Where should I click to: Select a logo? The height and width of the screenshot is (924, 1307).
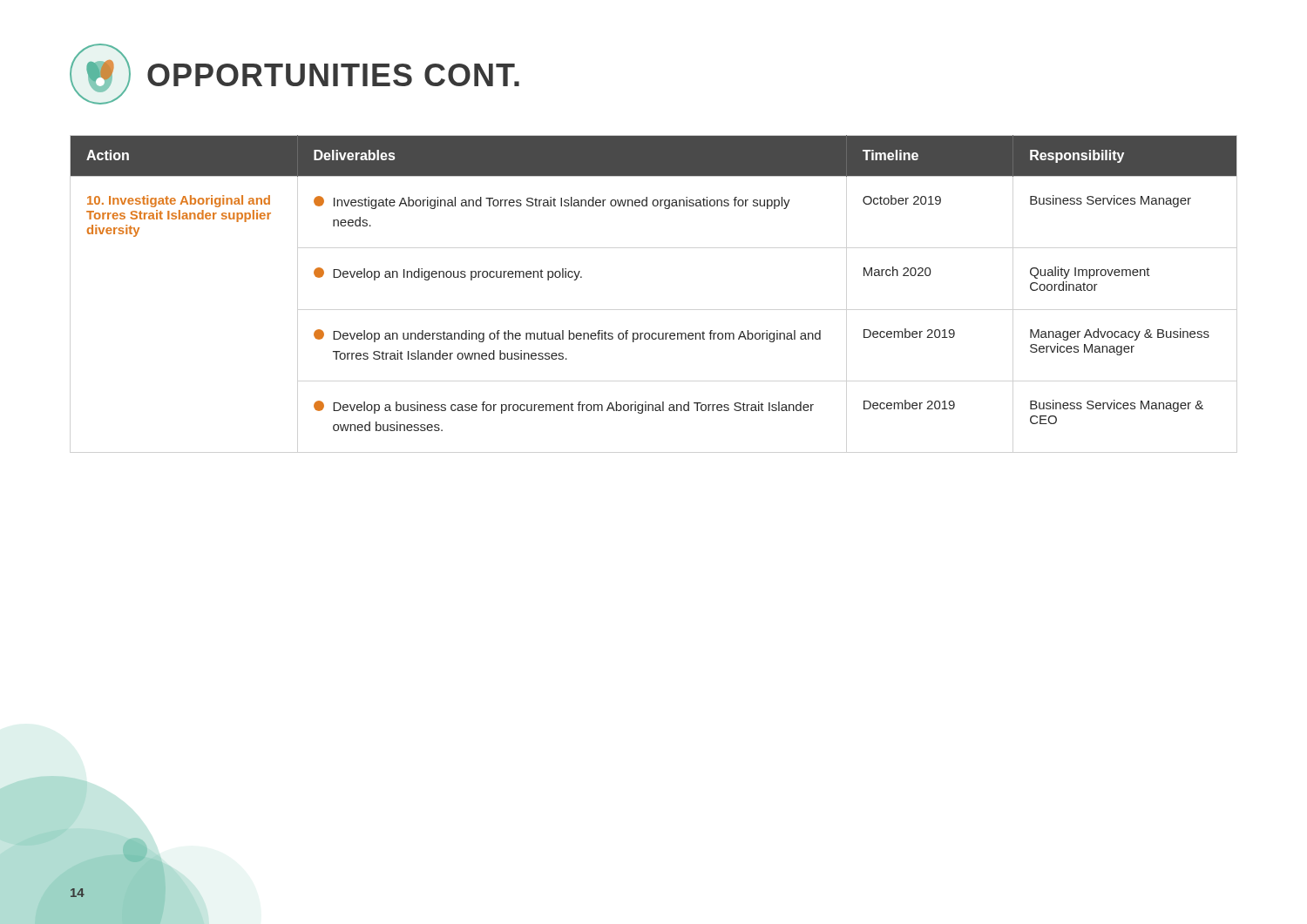[100, 76]
